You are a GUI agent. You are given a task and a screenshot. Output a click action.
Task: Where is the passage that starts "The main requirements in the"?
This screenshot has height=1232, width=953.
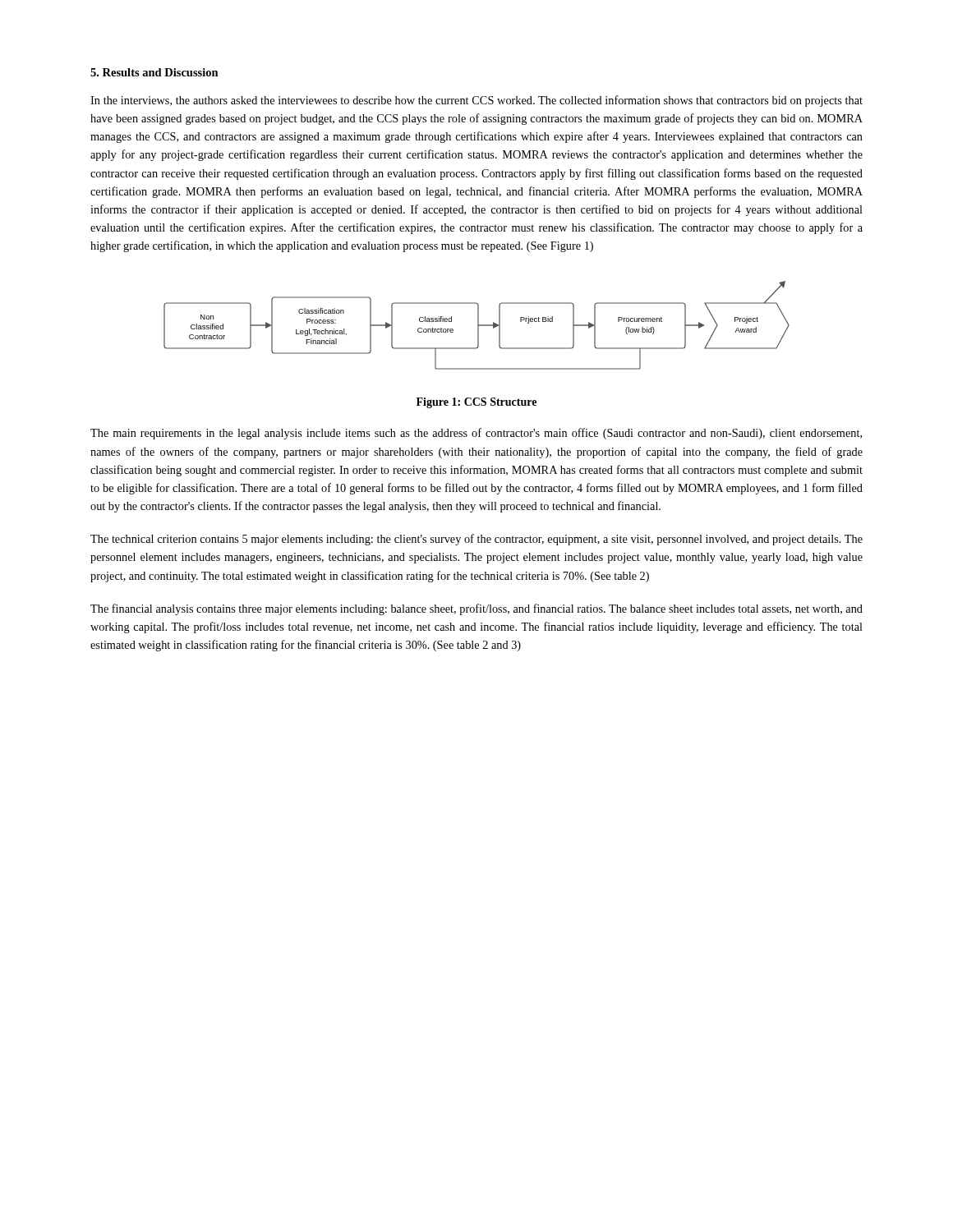tap(476, 470)
